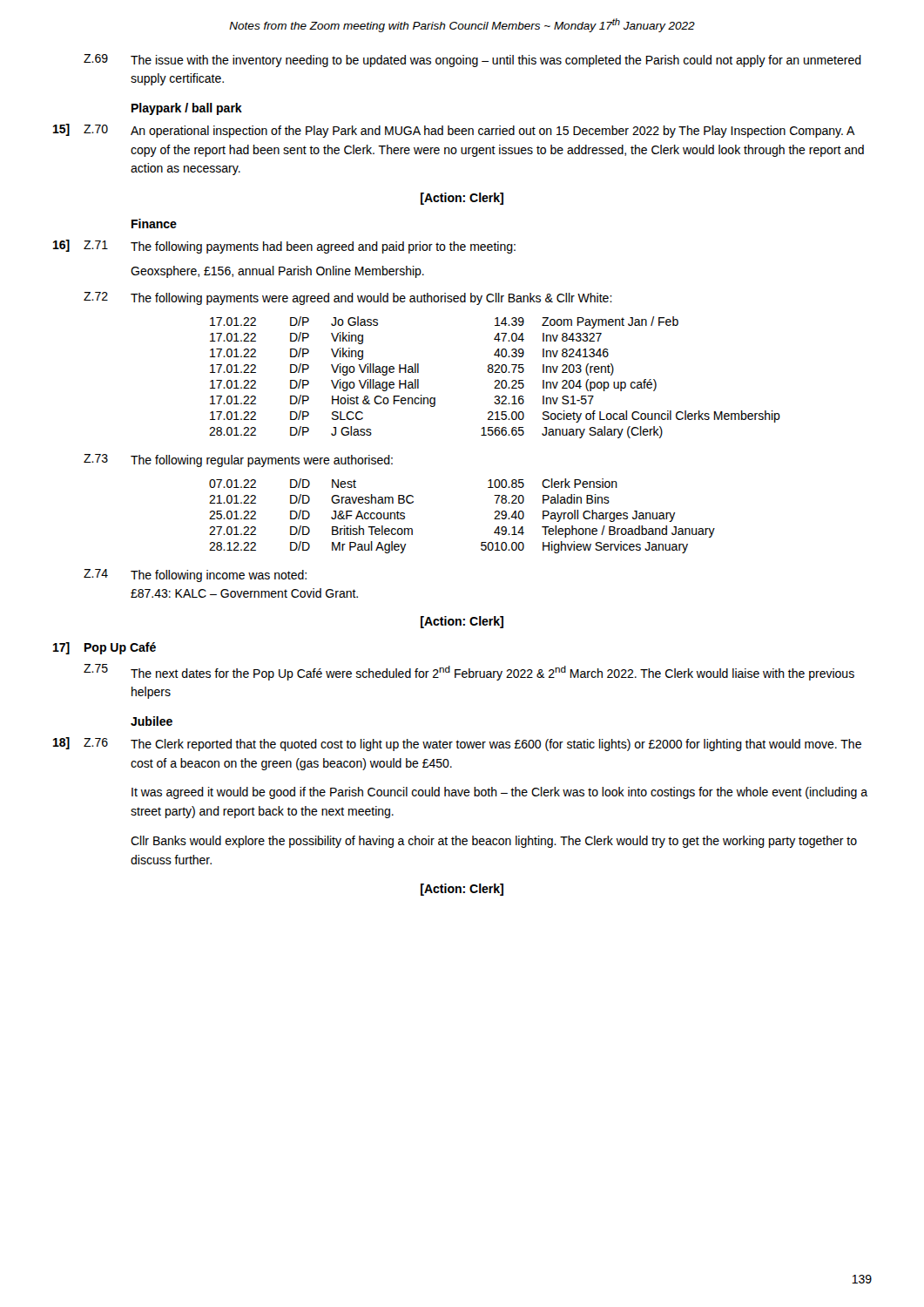Select the table that reads "British Telecom"

(501, 515)
